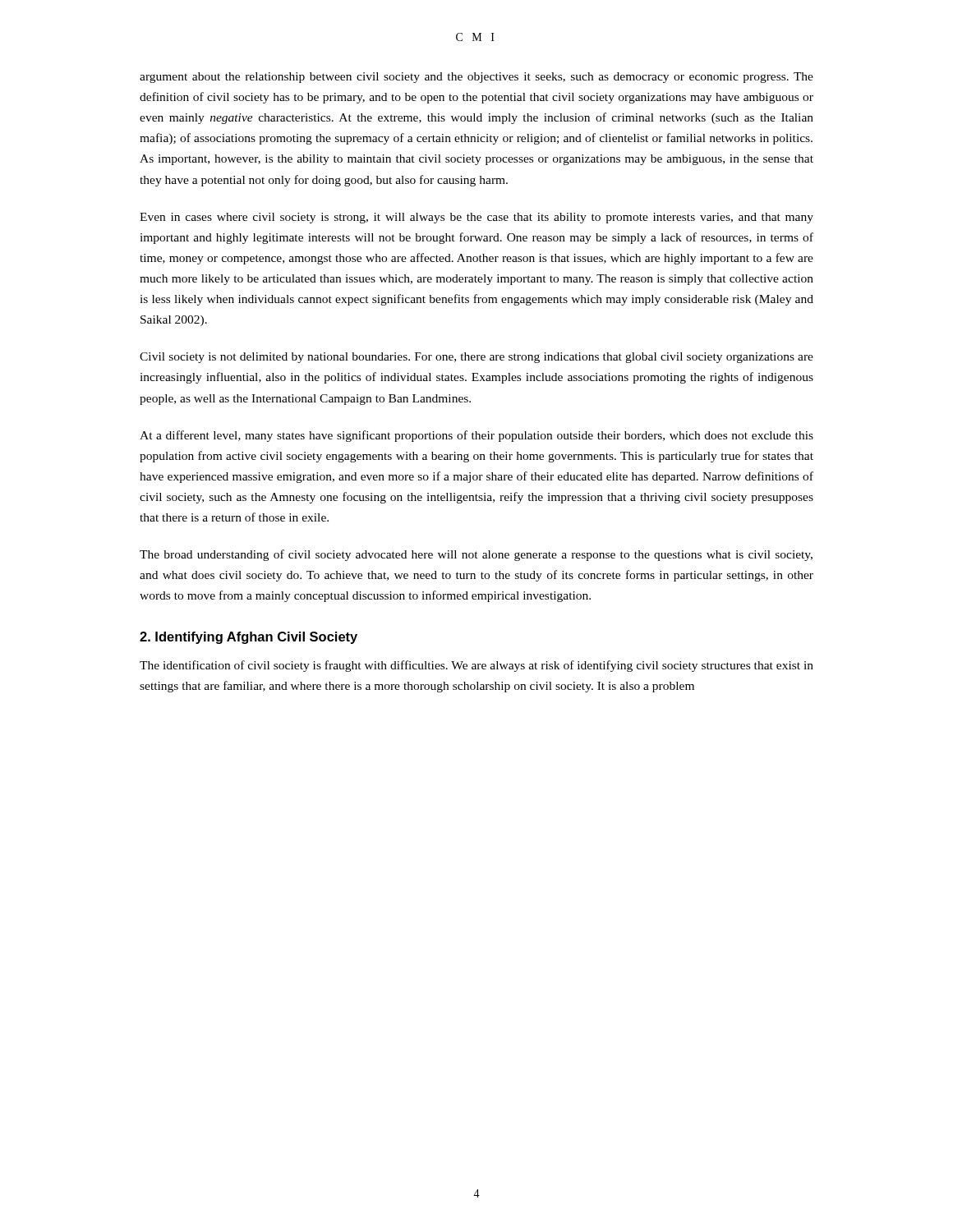Select the section header that says "2. Identifying Afghan Civil Society"
The width and height of the screenshot is (953, 1232).
coord(249,636)
